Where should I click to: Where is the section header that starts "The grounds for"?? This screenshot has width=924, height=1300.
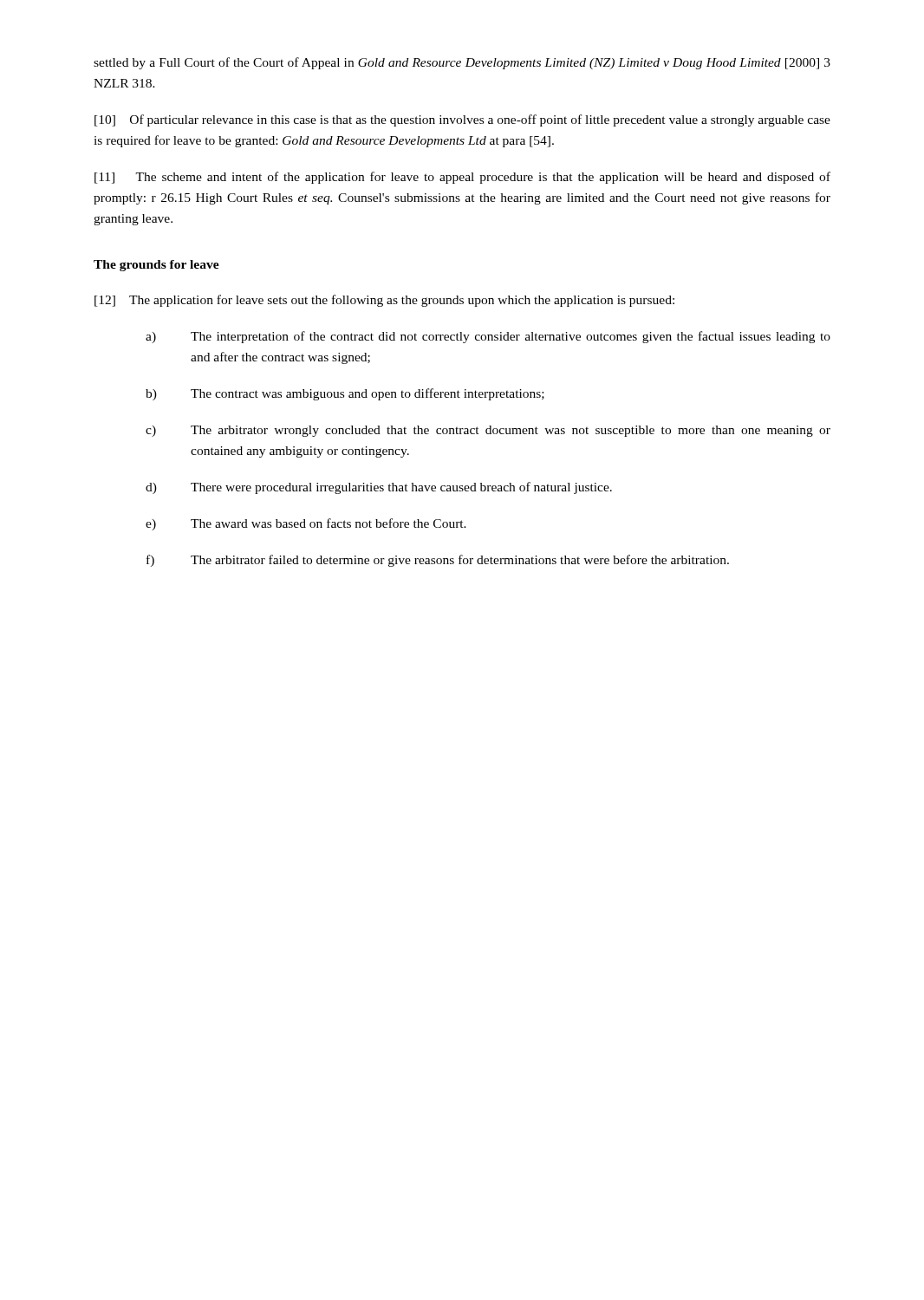point(156,264)
